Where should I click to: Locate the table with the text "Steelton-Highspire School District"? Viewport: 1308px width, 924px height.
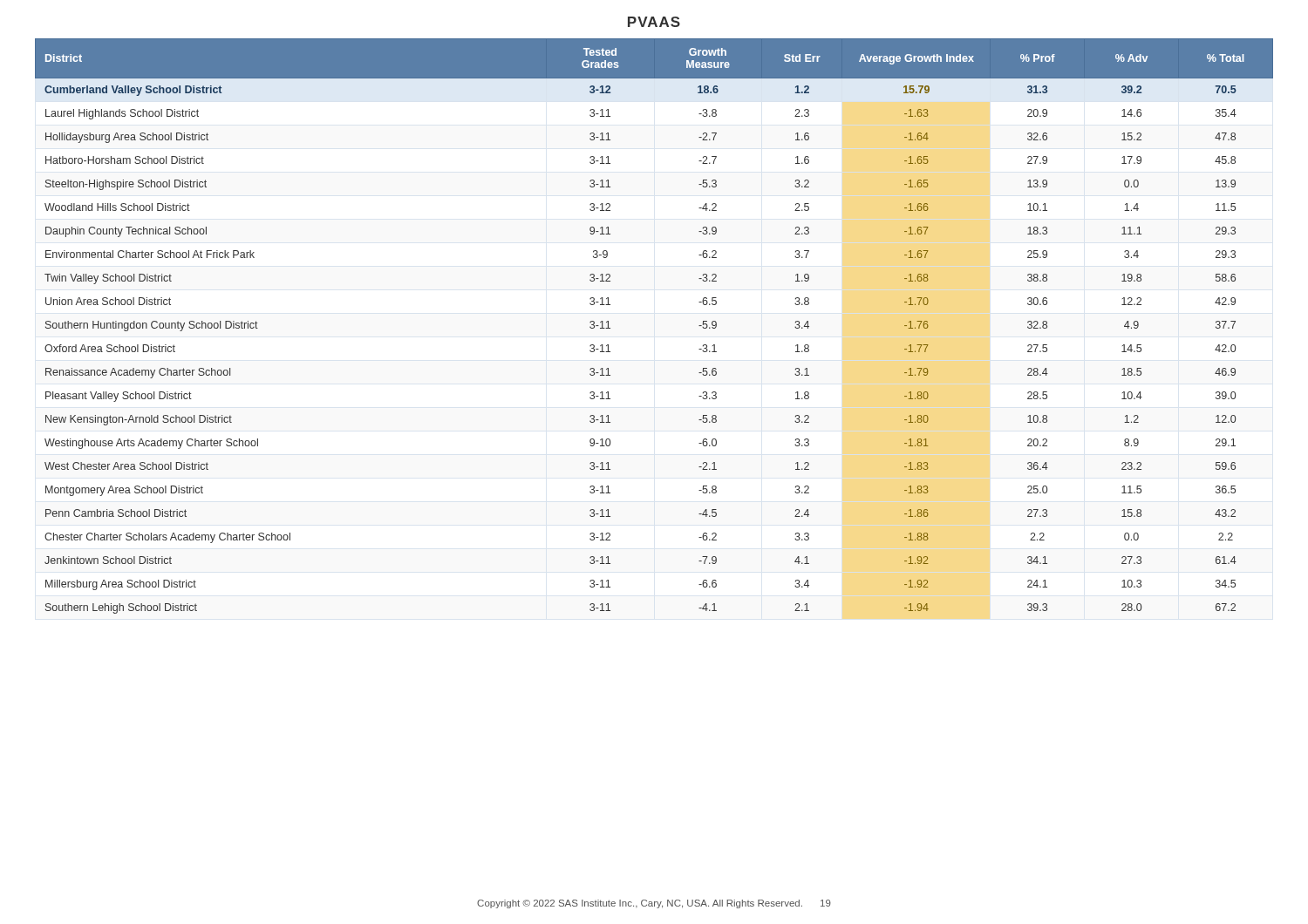pos(654,329)
